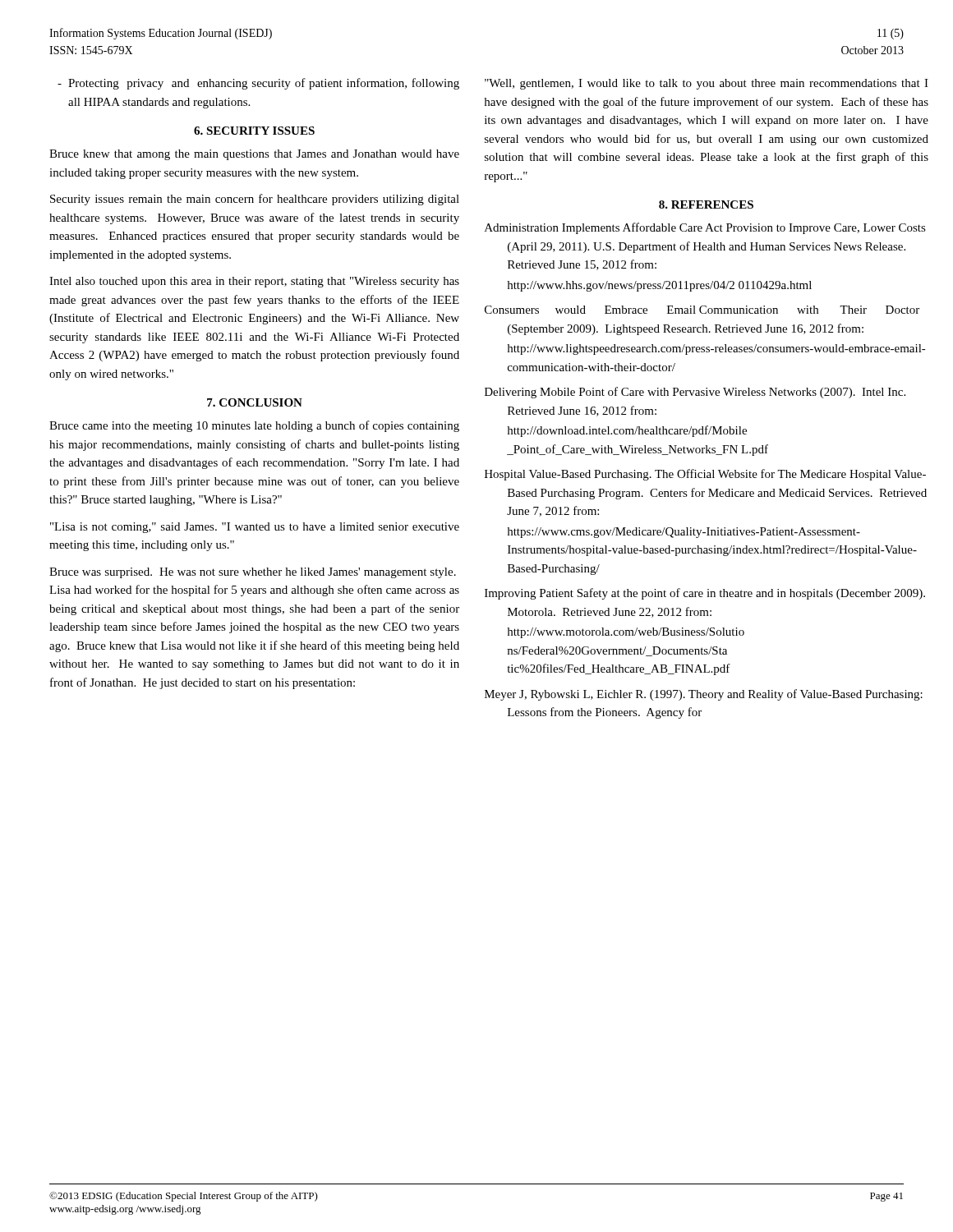This screenshot has width=953, height=1232.
Task: Click where it says "http://download.intel.com/healthcare/pdf/Mobile _Point_of_Care_with_Wireless_Networks_FN L.pdf"
Action: (638, 440)
